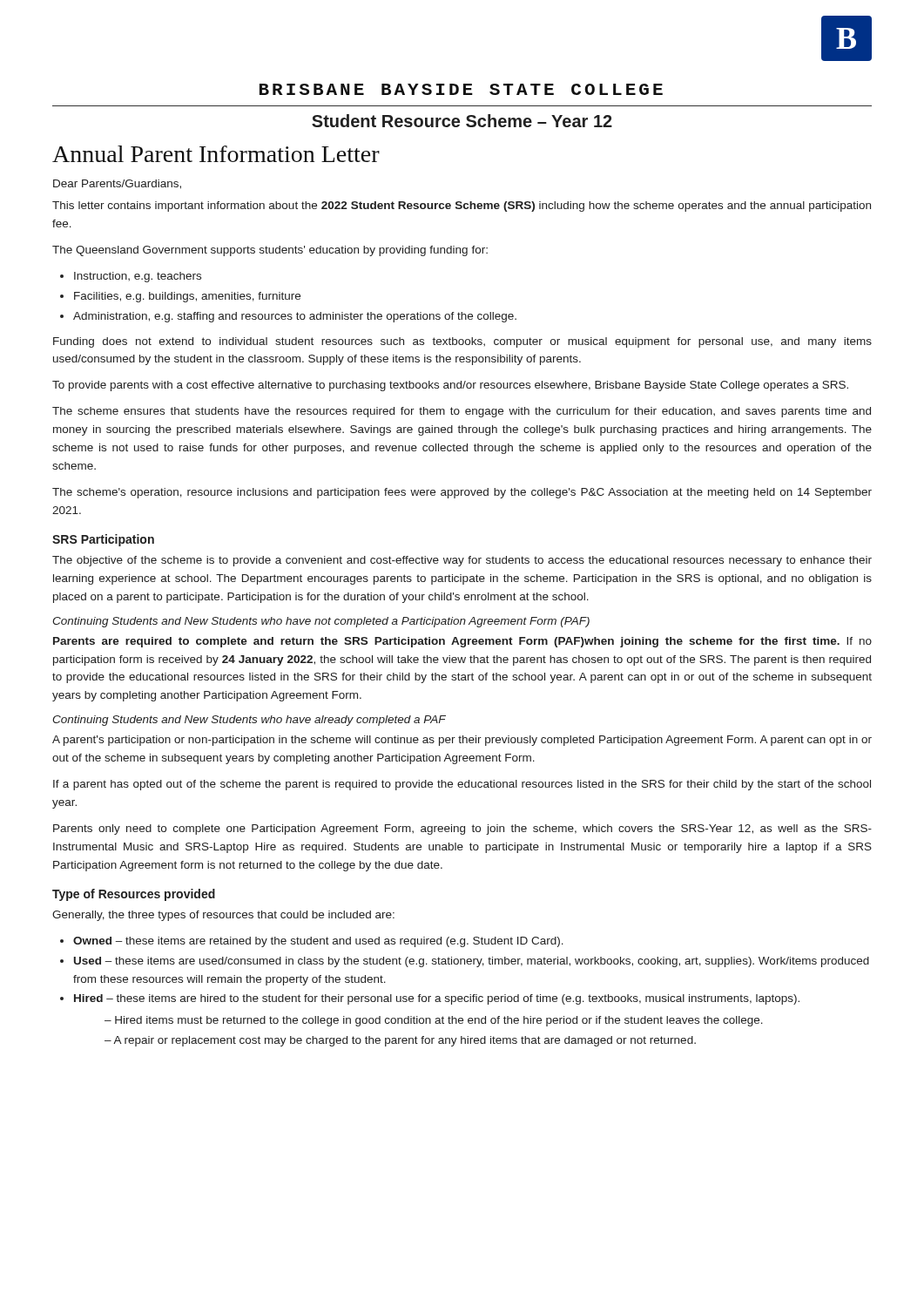
Task: Select the section header with the text "SRS Participation"
Action: point(103,539)
